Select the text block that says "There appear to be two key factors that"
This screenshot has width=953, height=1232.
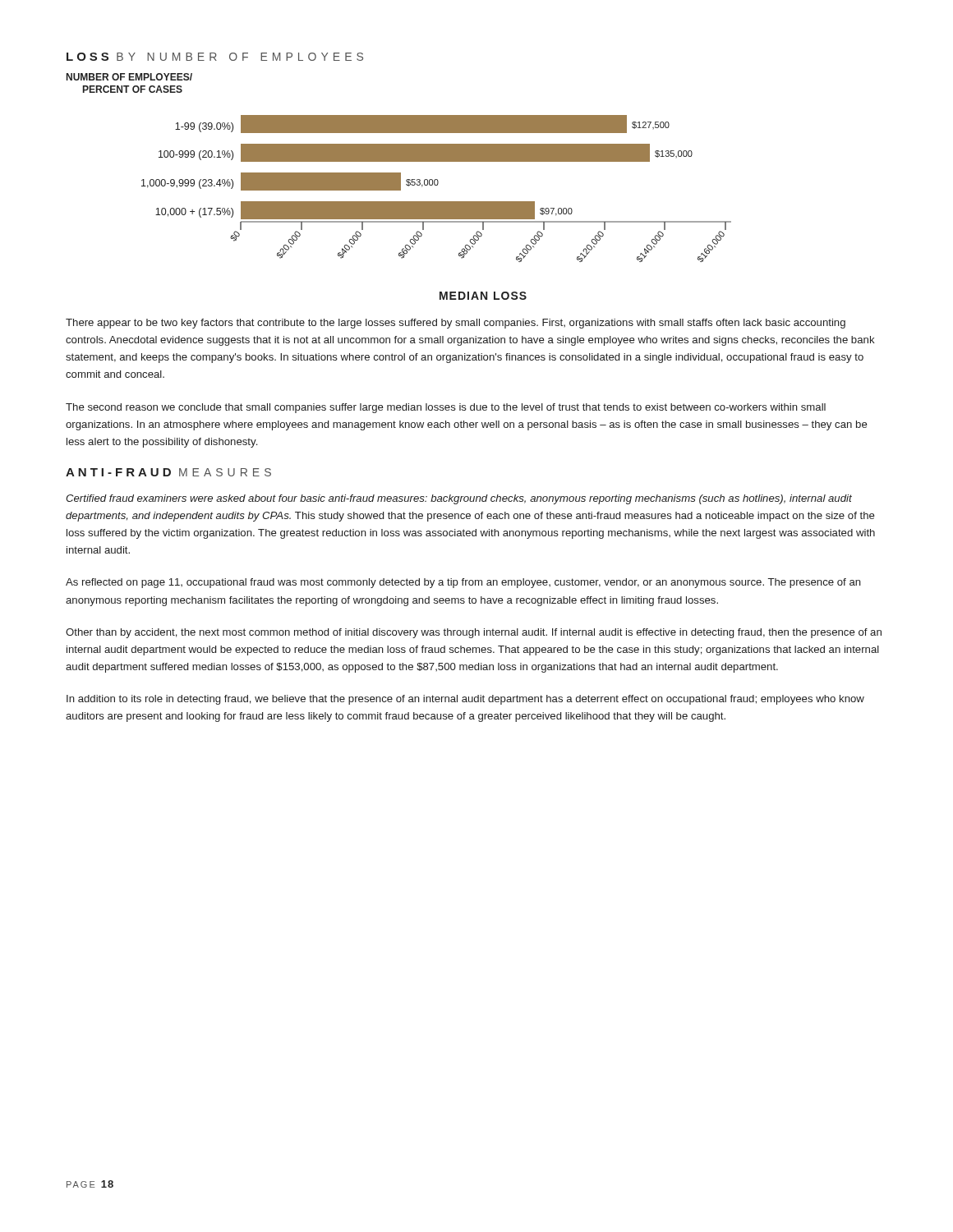click(x=470, y=348)
